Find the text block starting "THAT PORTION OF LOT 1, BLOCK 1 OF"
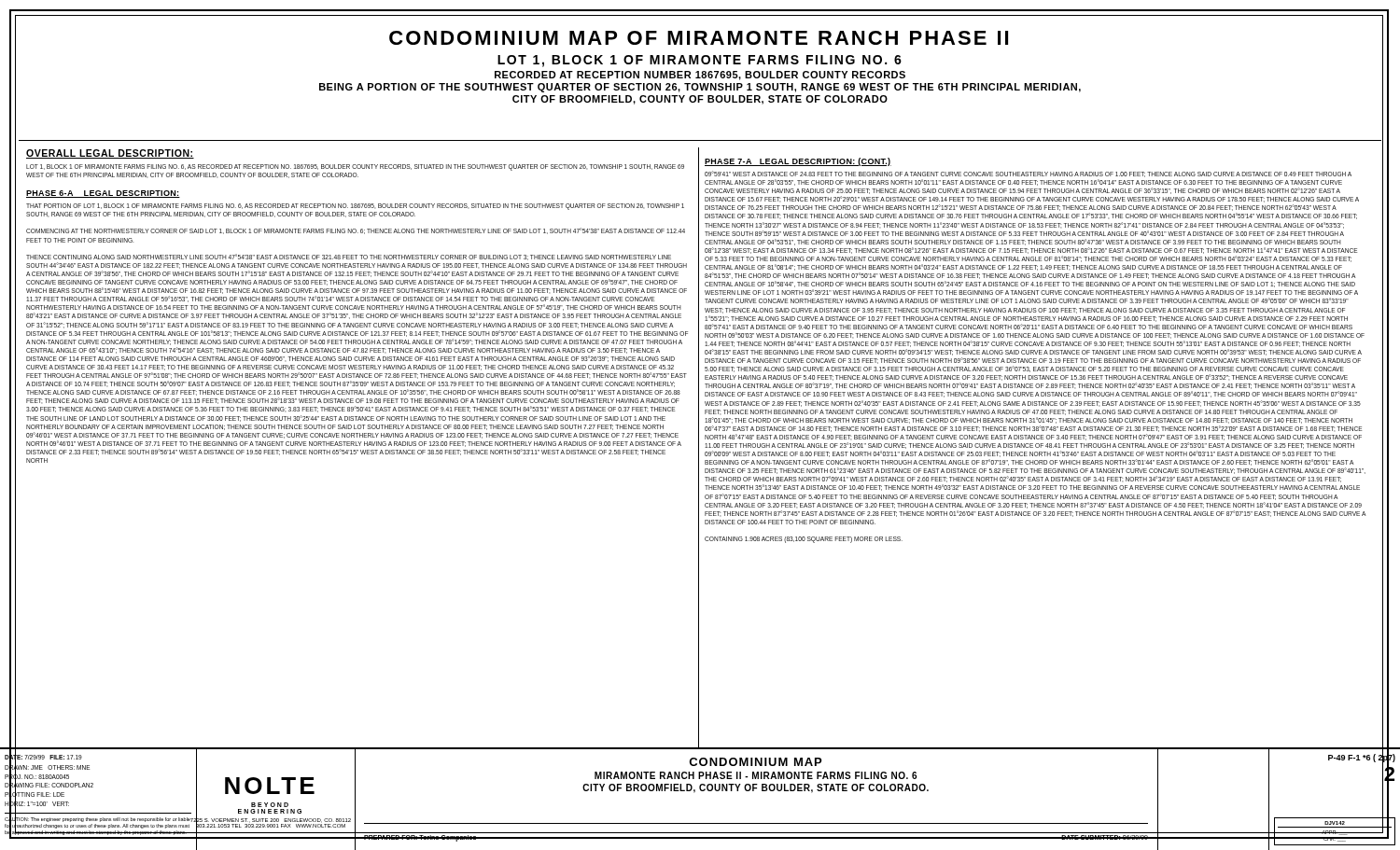 (357, 333)
